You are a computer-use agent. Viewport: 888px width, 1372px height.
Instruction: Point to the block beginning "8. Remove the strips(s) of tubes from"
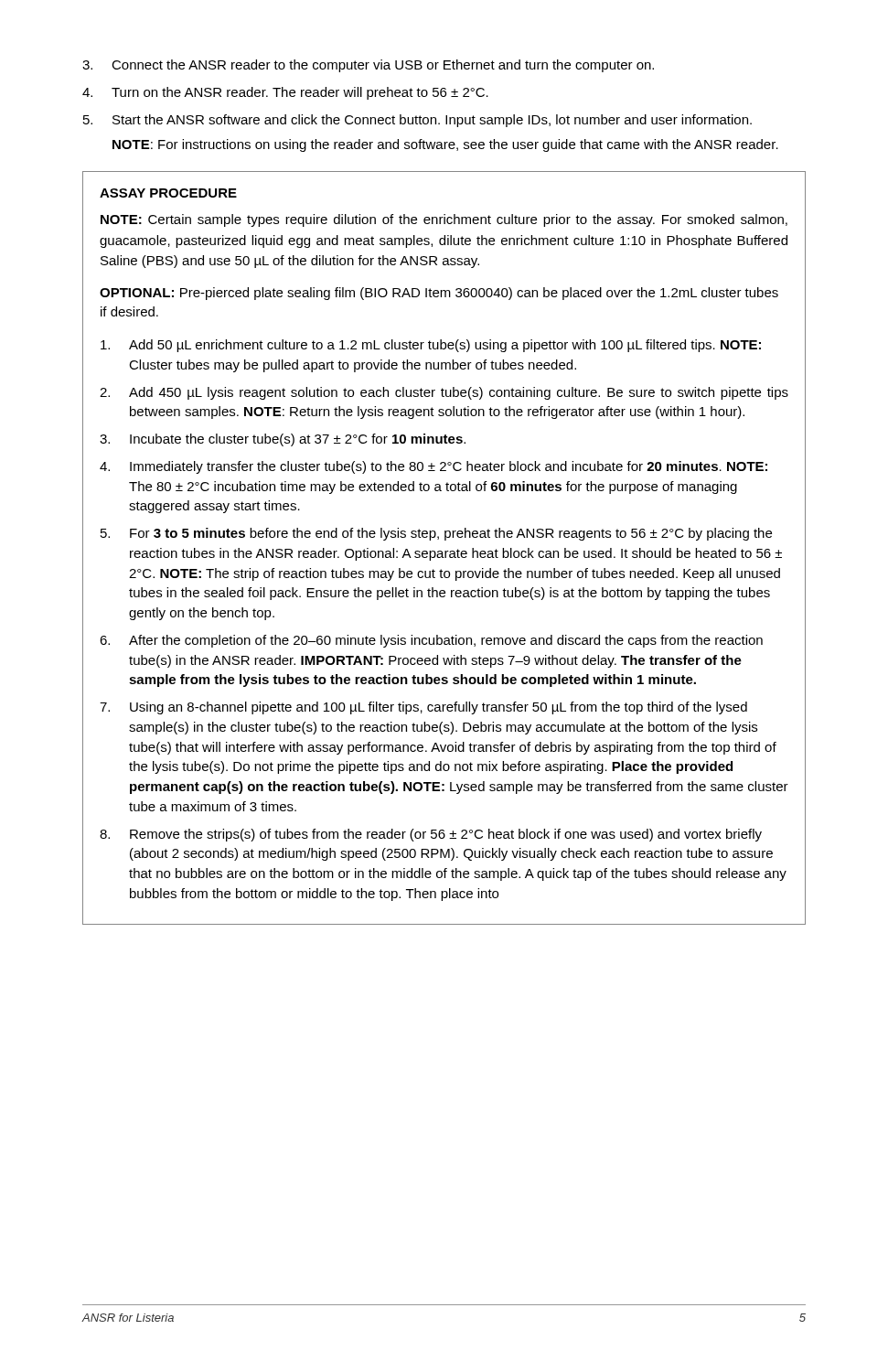[x=444, y=863]
